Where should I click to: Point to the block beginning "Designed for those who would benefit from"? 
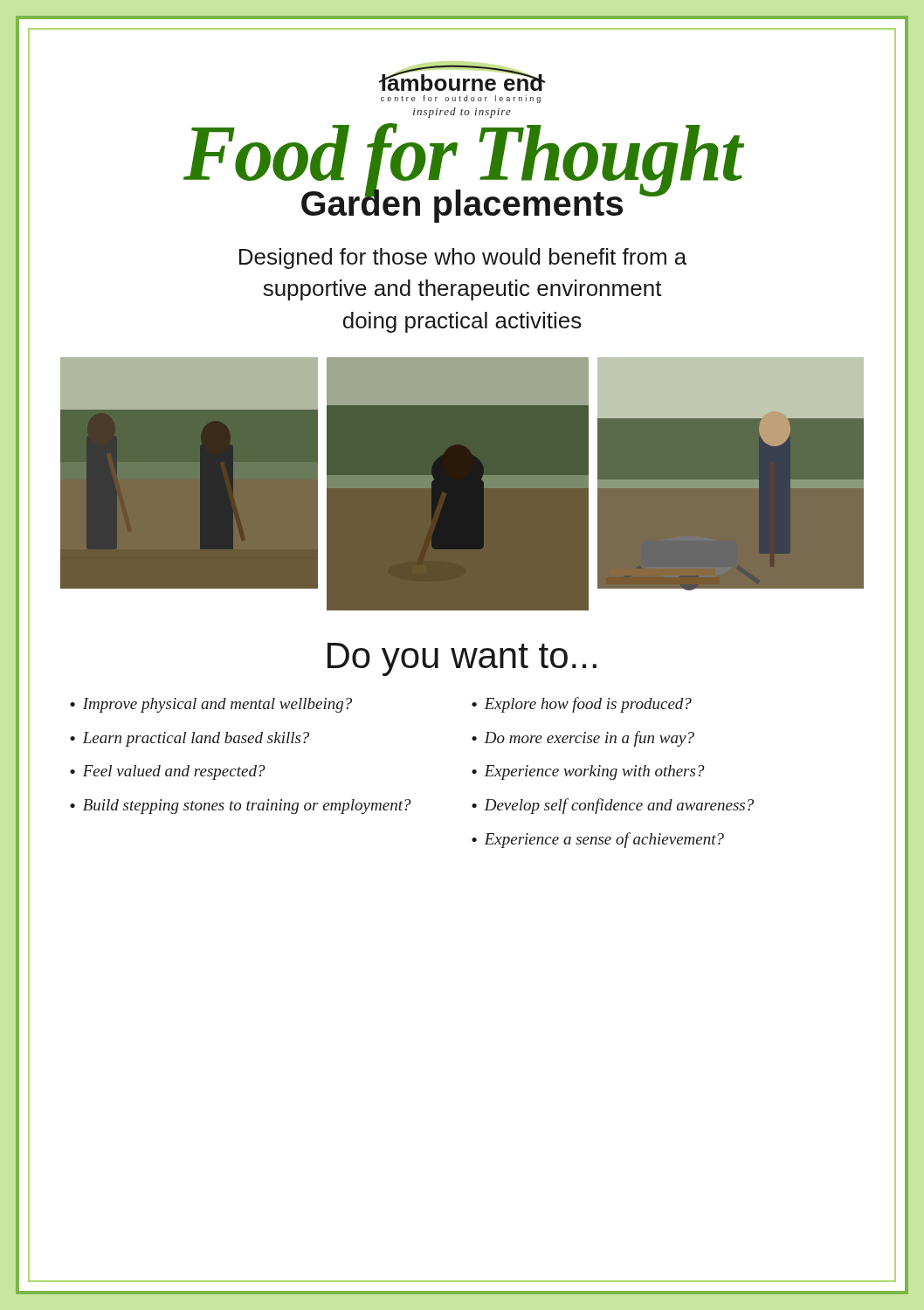click(x=462, y=289)
